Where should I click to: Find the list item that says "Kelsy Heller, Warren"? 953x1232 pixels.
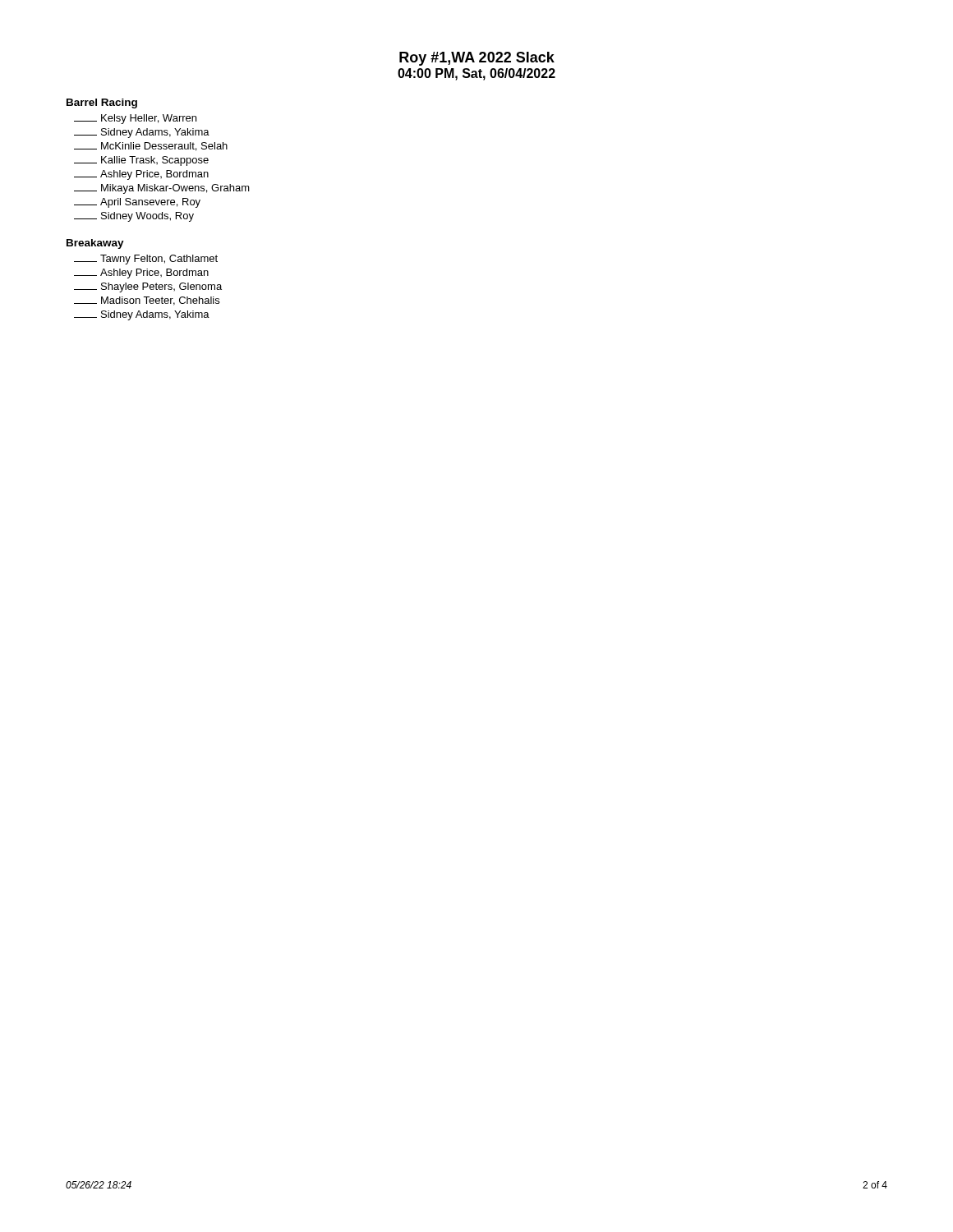136,118
